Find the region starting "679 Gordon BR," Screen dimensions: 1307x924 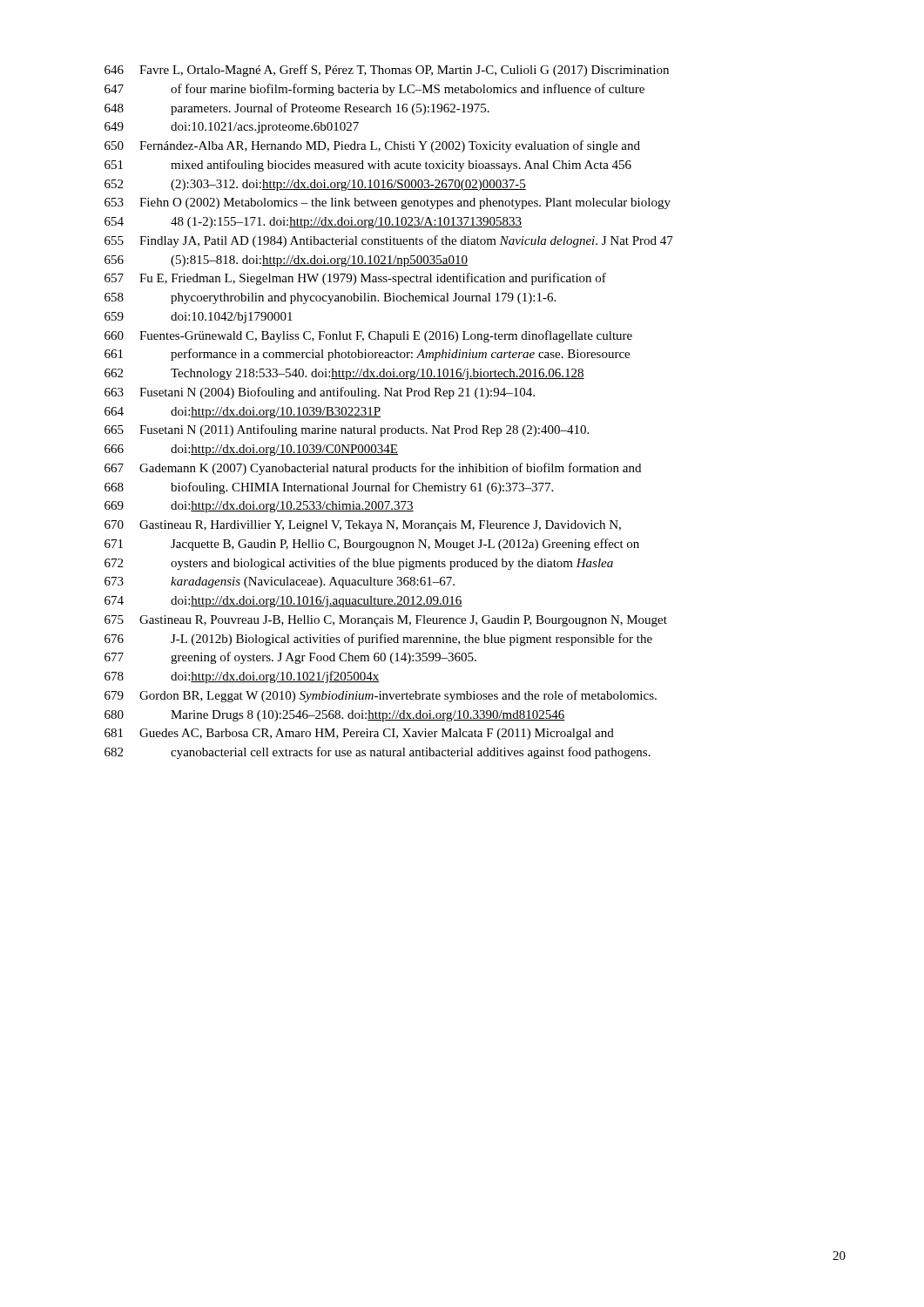[x=462, y=696]
